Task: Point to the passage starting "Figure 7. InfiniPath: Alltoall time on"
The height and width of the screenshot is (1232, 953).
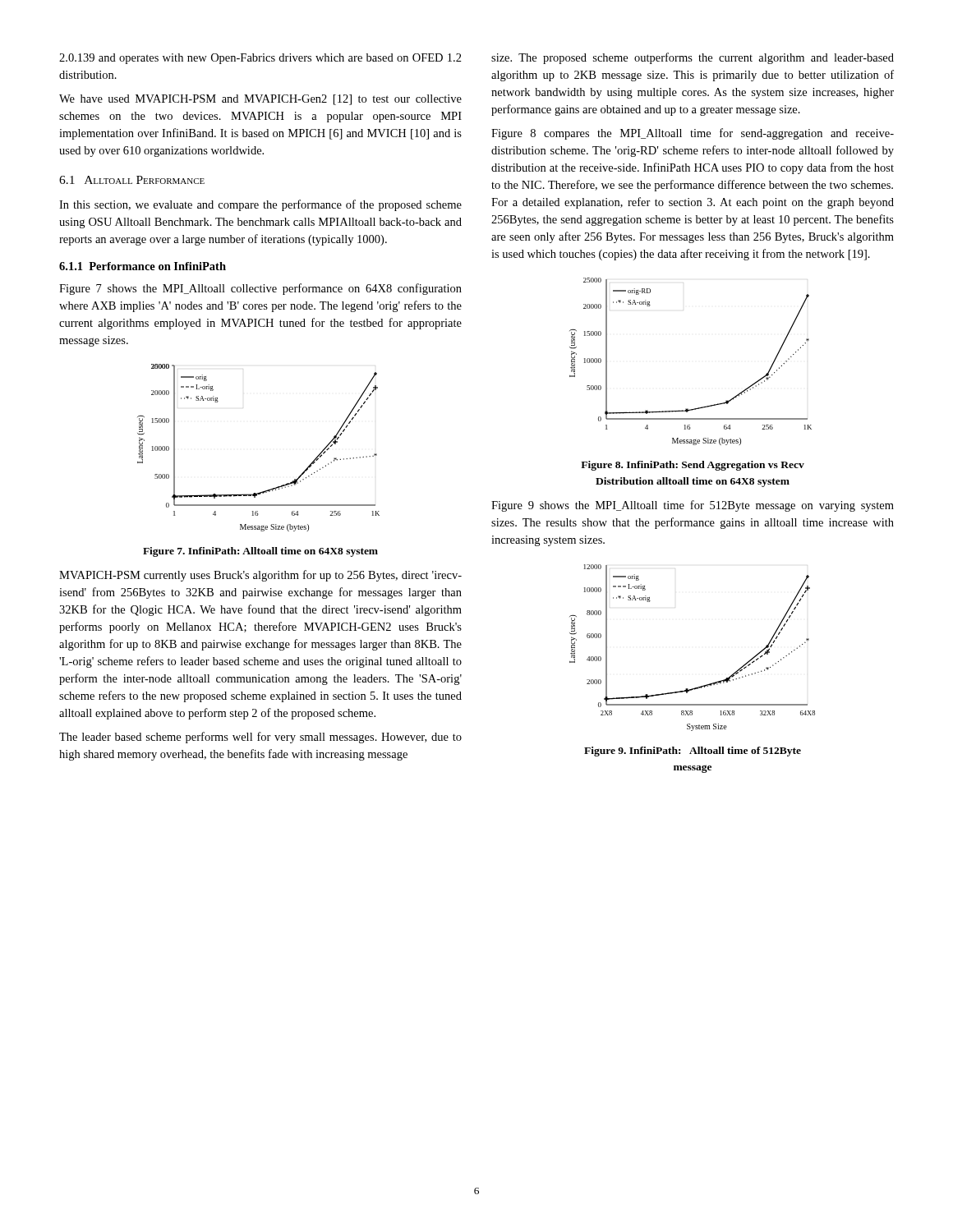Action: [260, 550]
